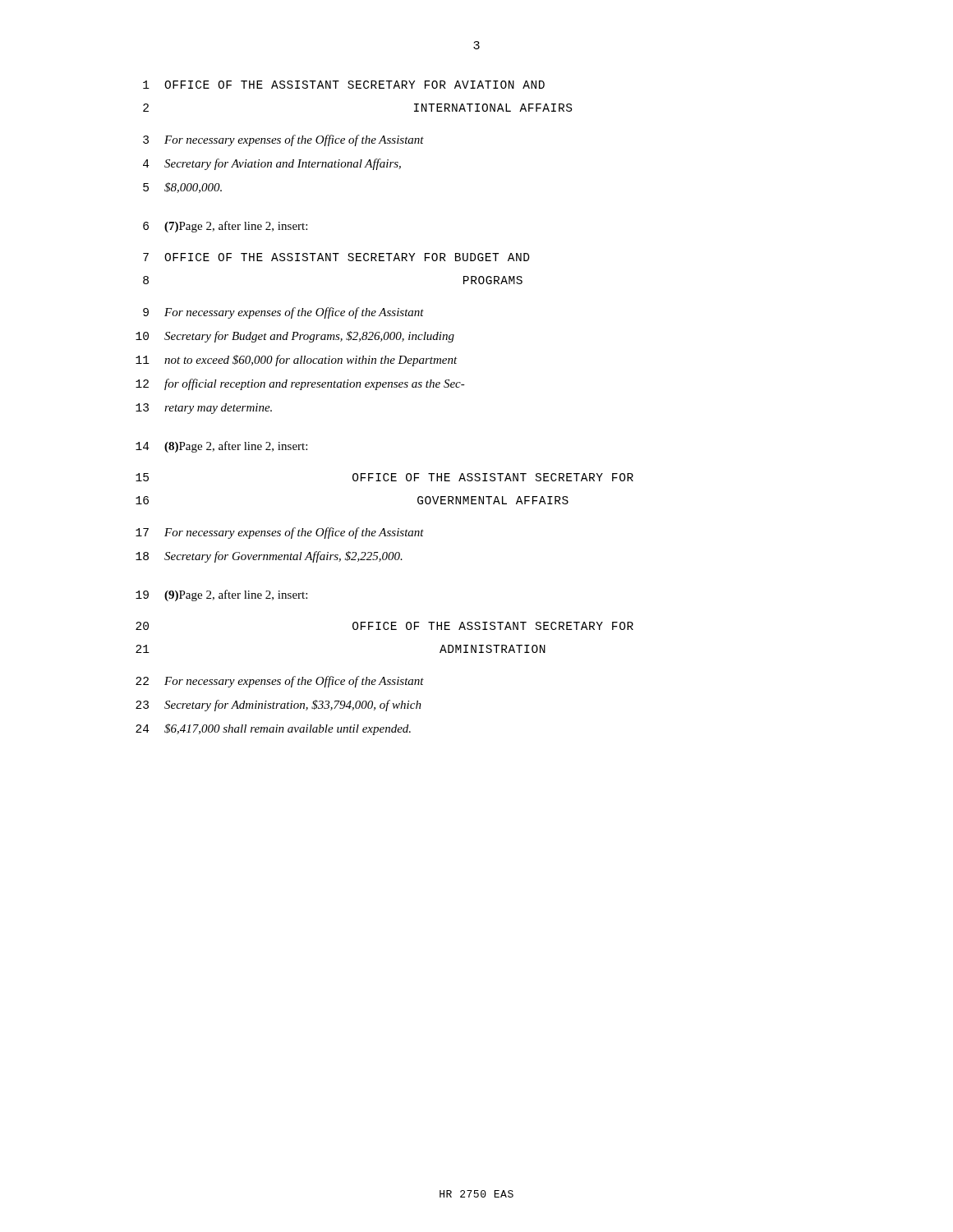953x1232 pixels.
Task: Locate the element starting "9 For necessary expenses"
Action: pyautogui.click(x=283, y=313)
